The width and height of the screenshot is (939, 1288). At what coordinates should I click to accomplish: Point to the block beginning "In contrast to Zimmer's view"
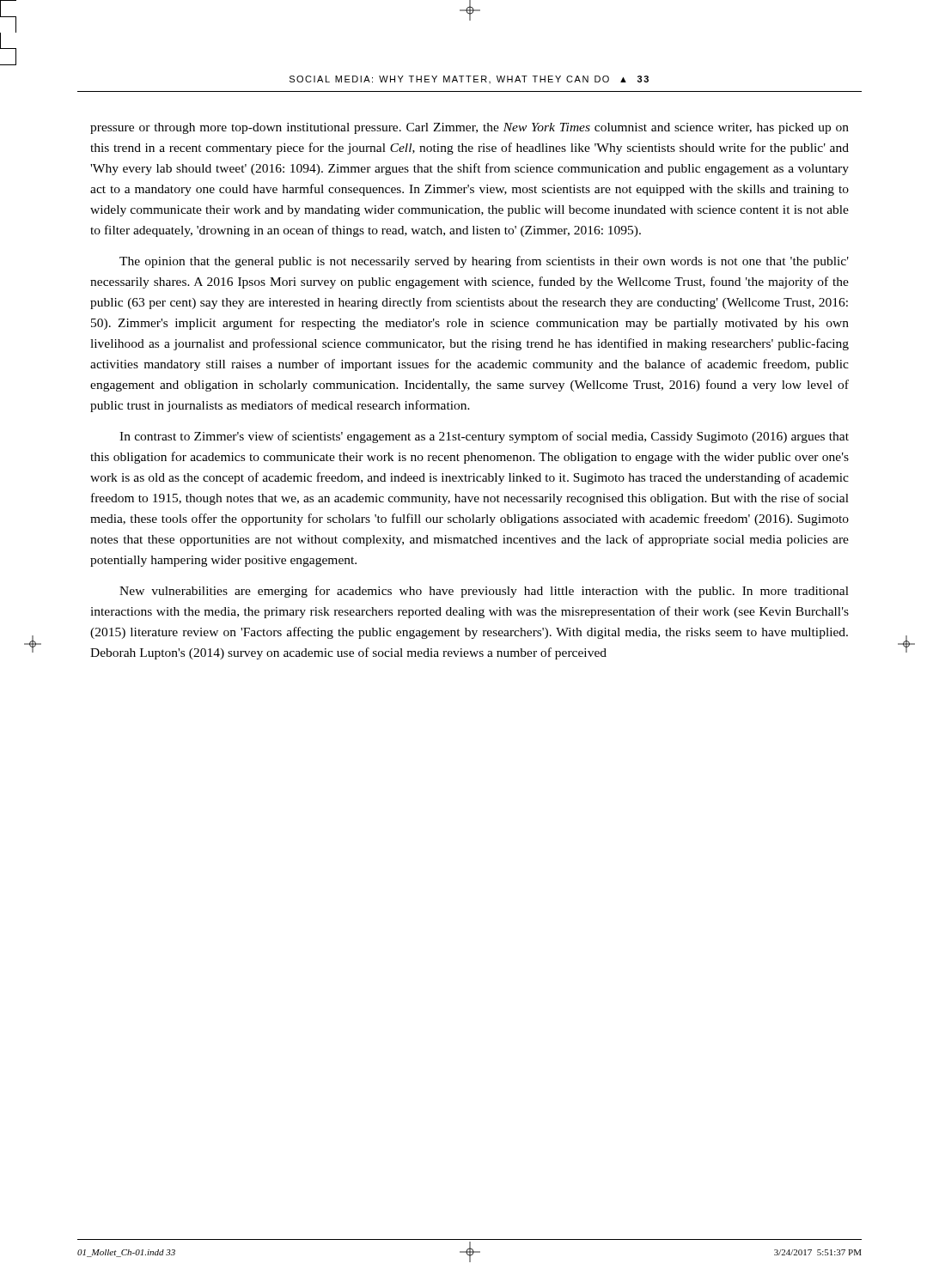470,498
